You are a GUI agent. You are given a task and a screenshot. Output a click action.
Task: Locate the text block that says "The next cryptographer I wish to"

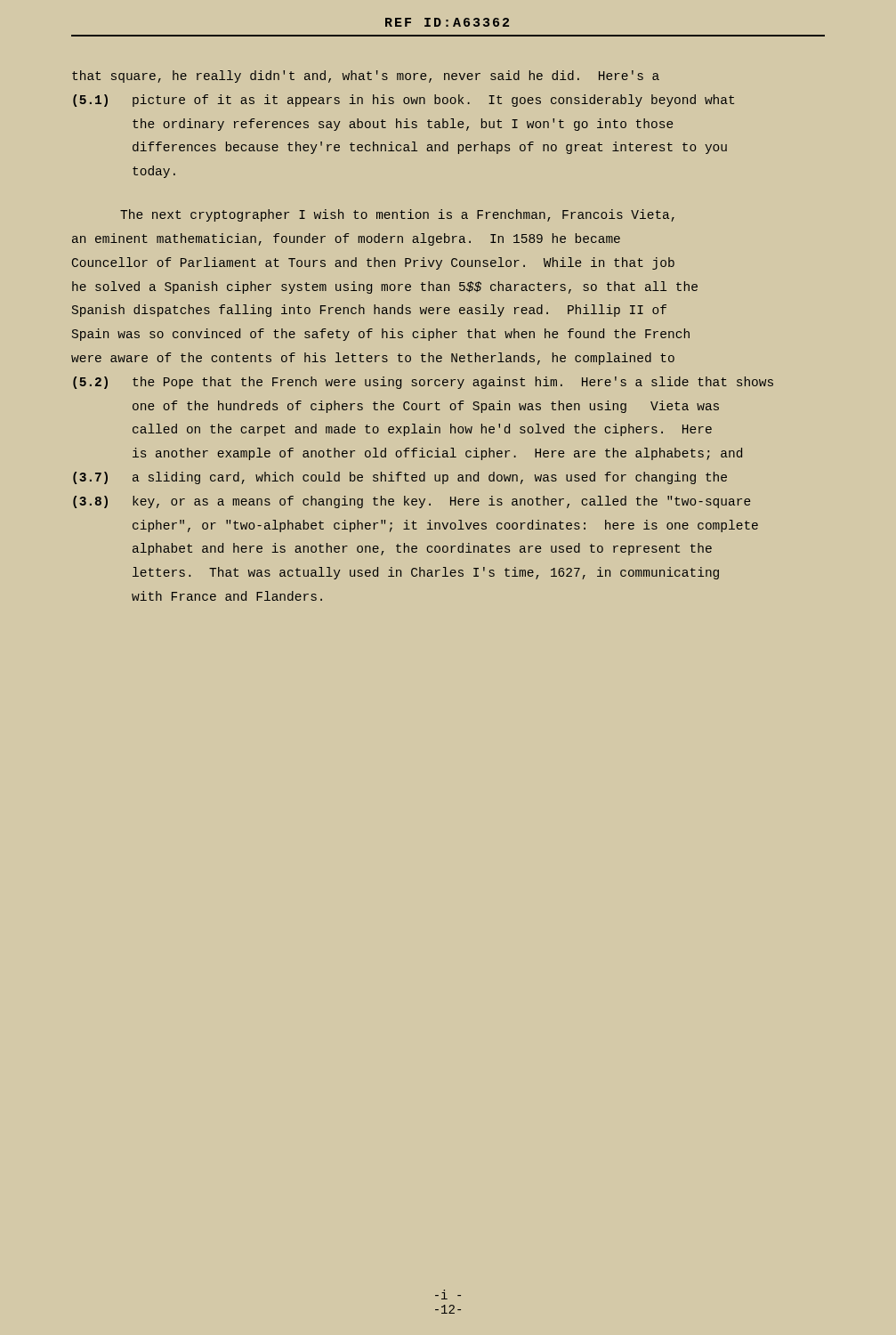tap(448, 287)
